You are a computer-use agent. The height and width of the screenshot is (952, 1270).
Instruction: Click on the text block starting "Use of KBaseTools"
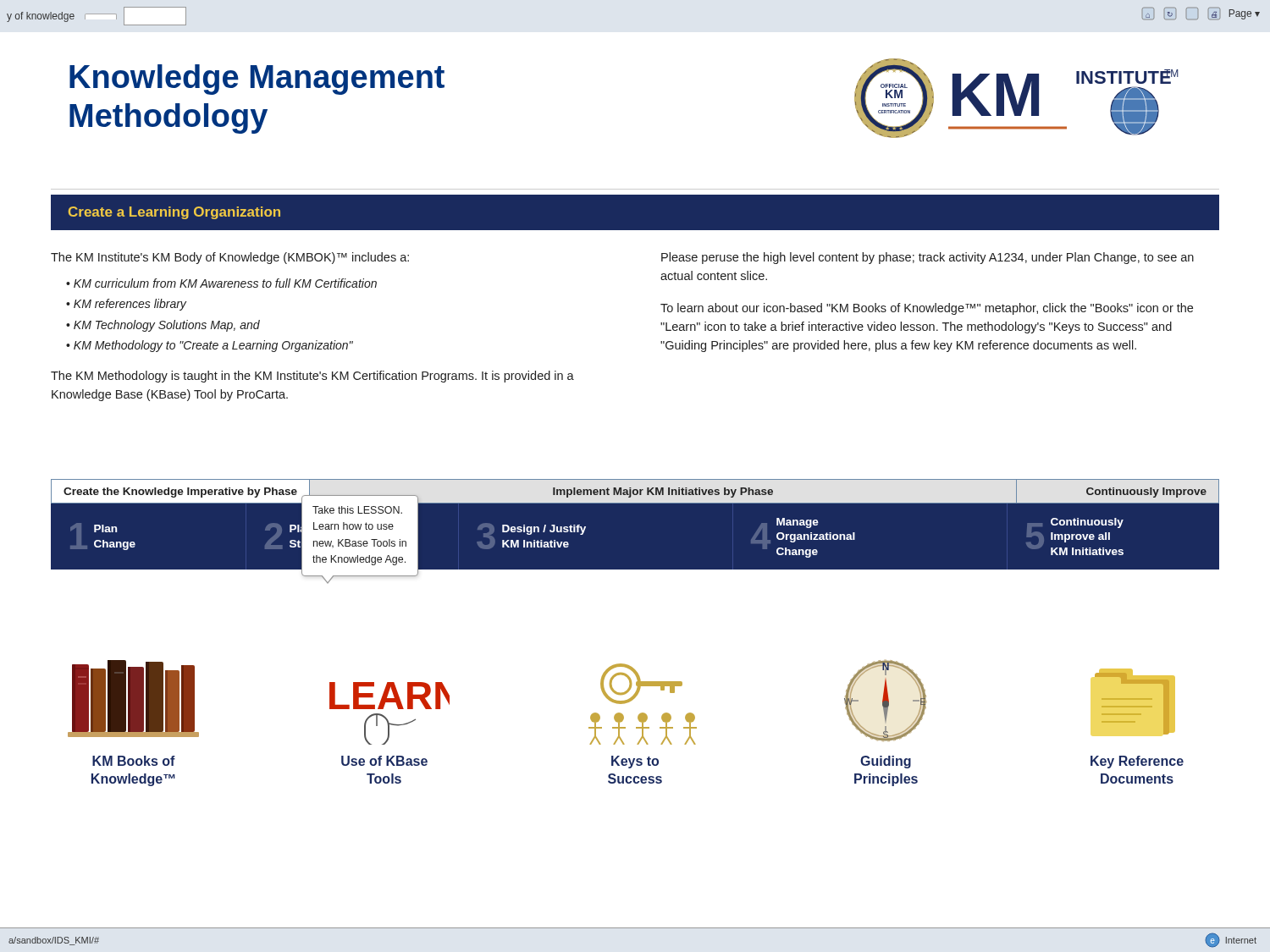(384, 770)
